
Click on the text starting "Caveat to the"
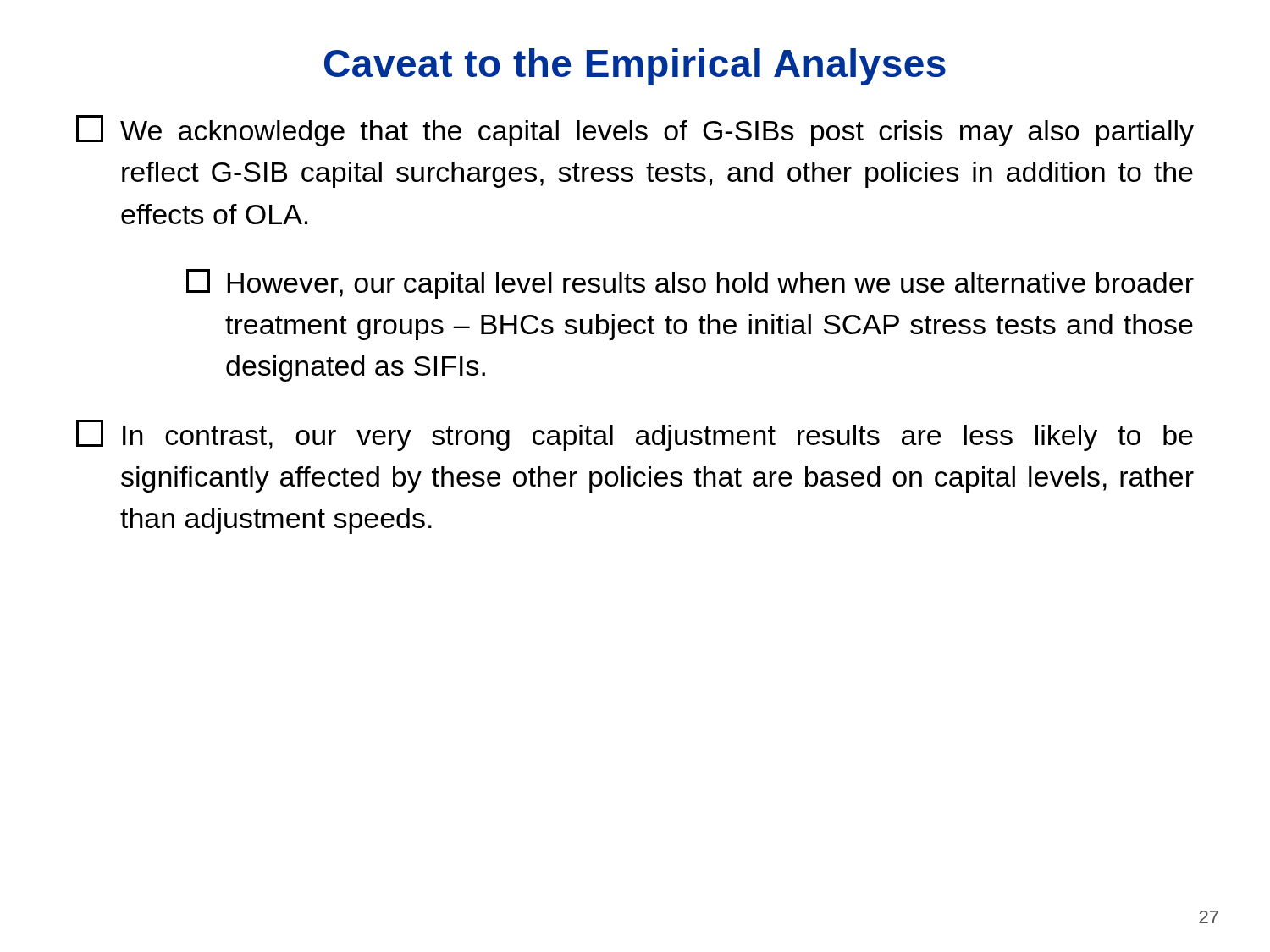(x=635, y=63)
